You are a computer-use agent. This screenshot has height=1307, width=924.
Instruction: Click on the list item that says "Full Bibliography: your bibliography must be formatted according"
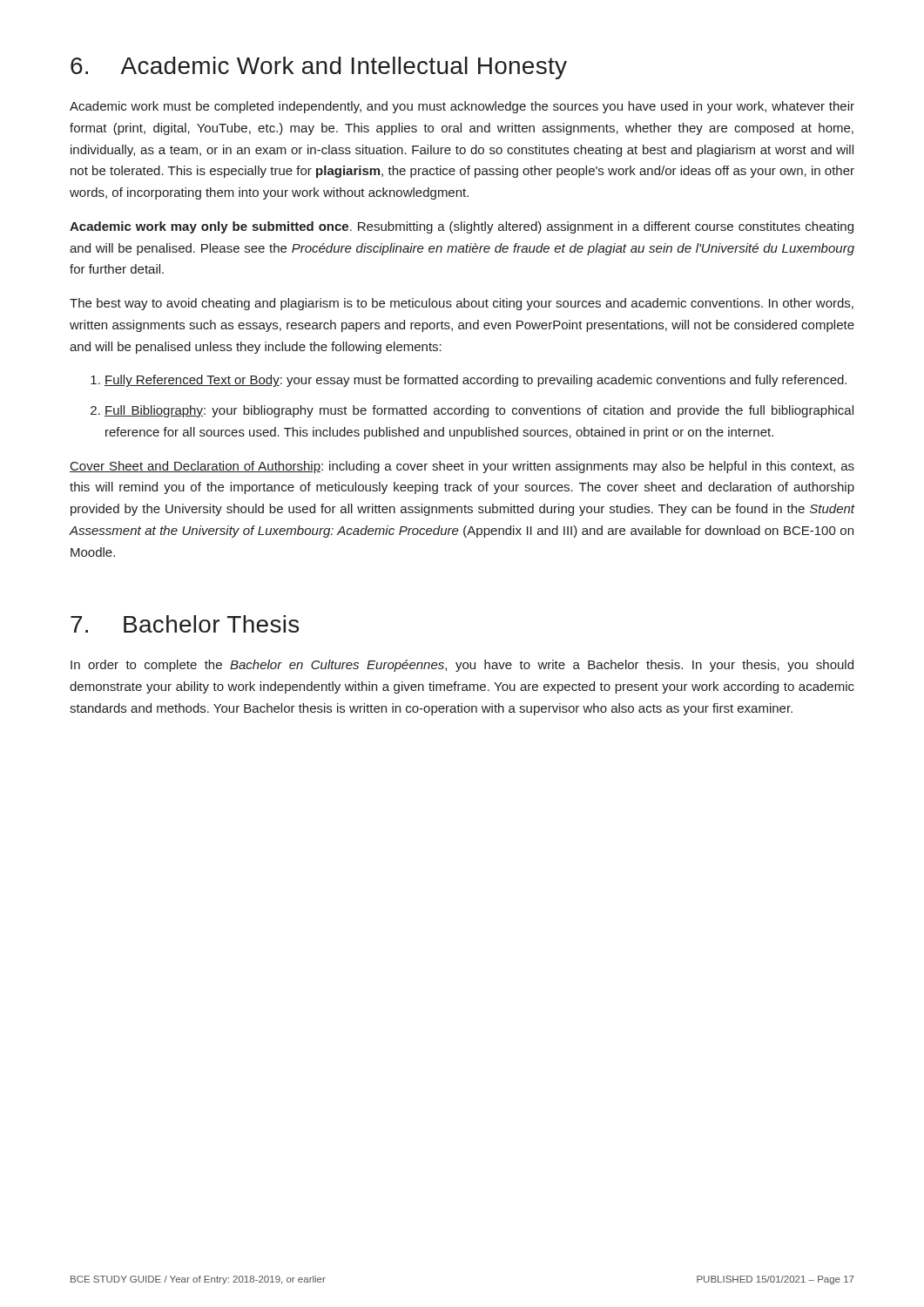[479, 421]
